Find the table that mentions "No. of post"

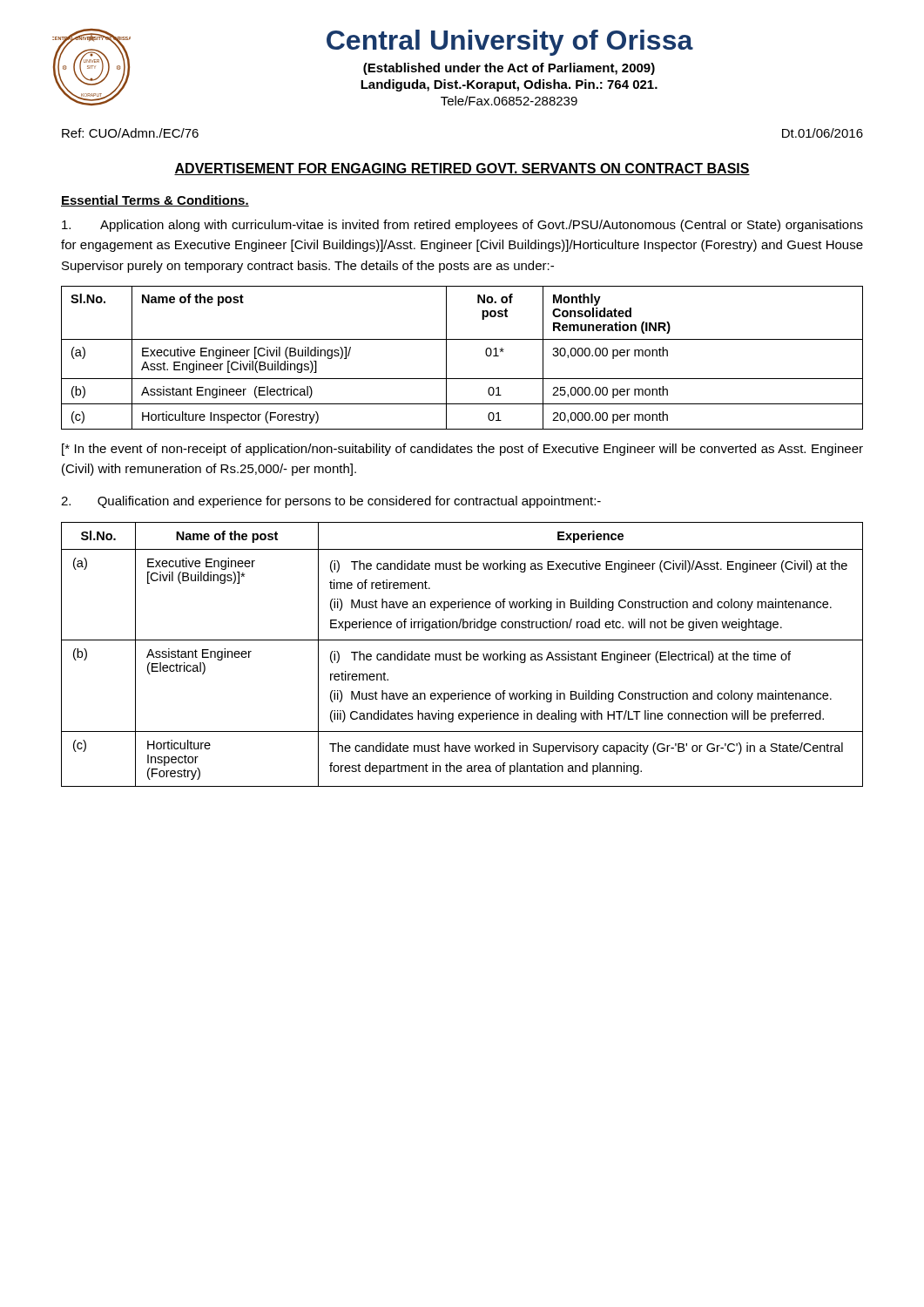coord(462,357)
